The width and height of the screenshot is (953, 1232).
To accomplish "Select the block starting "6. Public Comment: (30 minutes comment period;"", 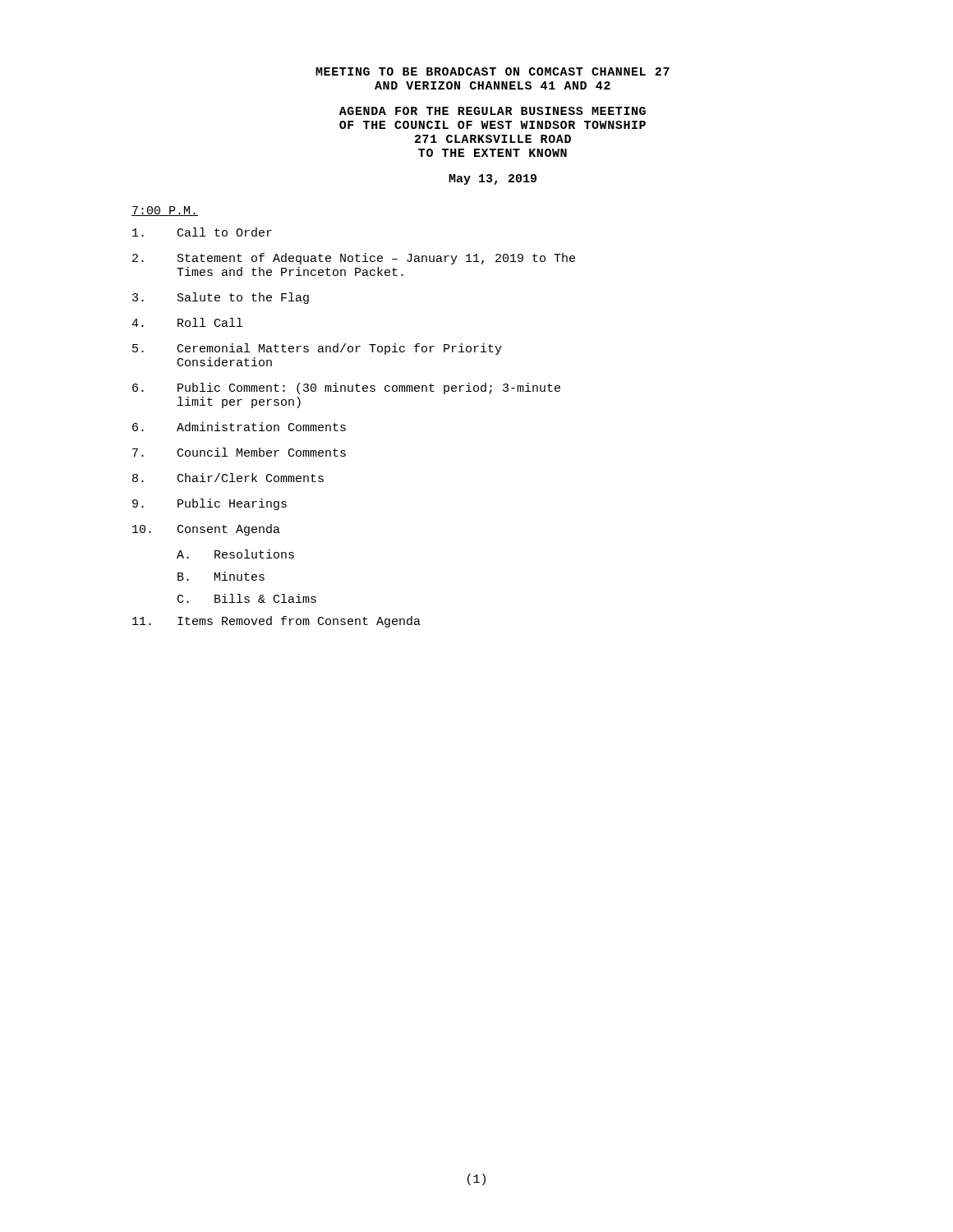I will pyautogui.click(x=346, y=396).
